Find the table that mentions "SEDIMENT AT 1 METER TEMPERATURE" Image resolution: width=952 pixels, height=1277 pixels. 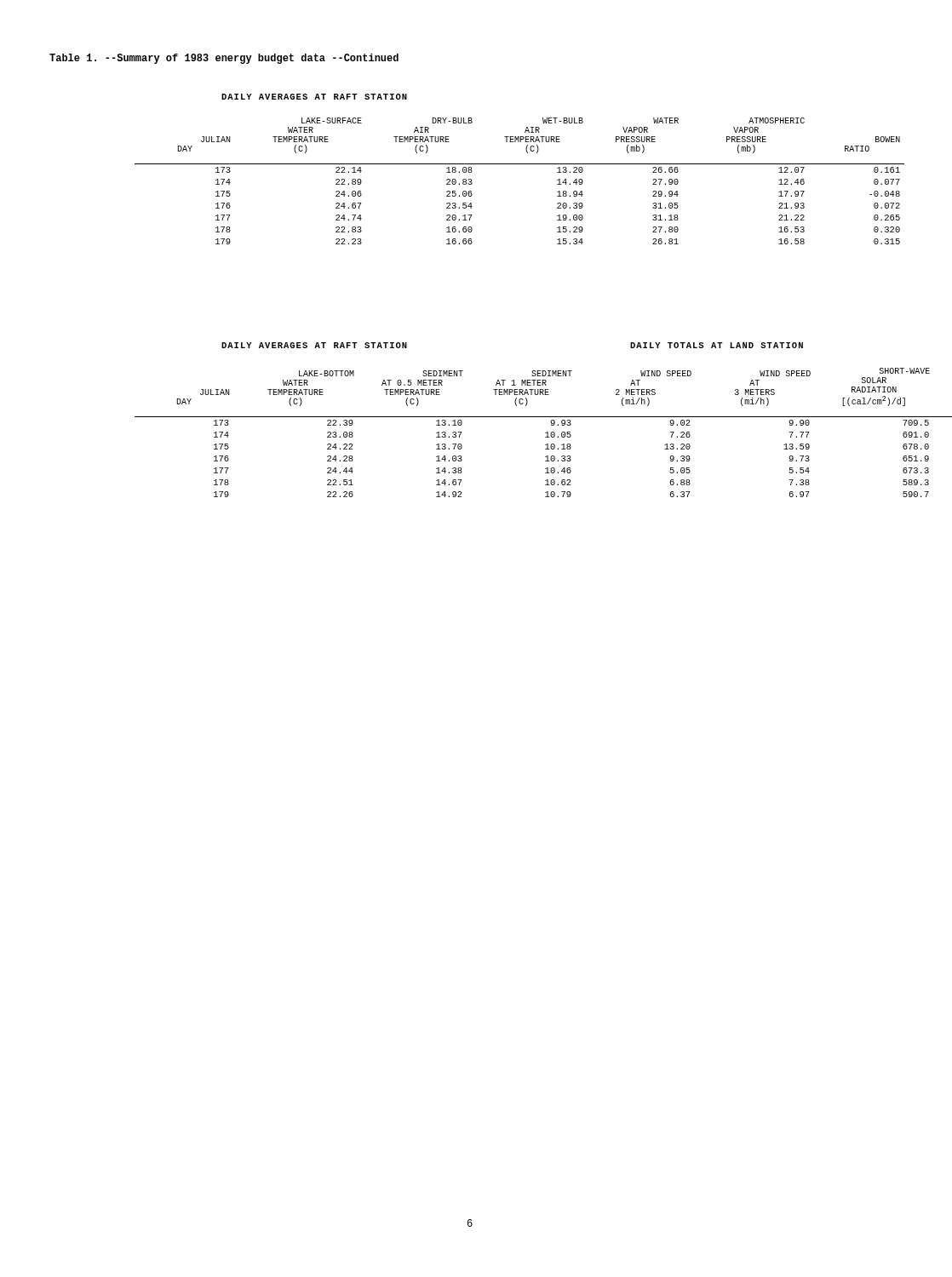point(543,429)
